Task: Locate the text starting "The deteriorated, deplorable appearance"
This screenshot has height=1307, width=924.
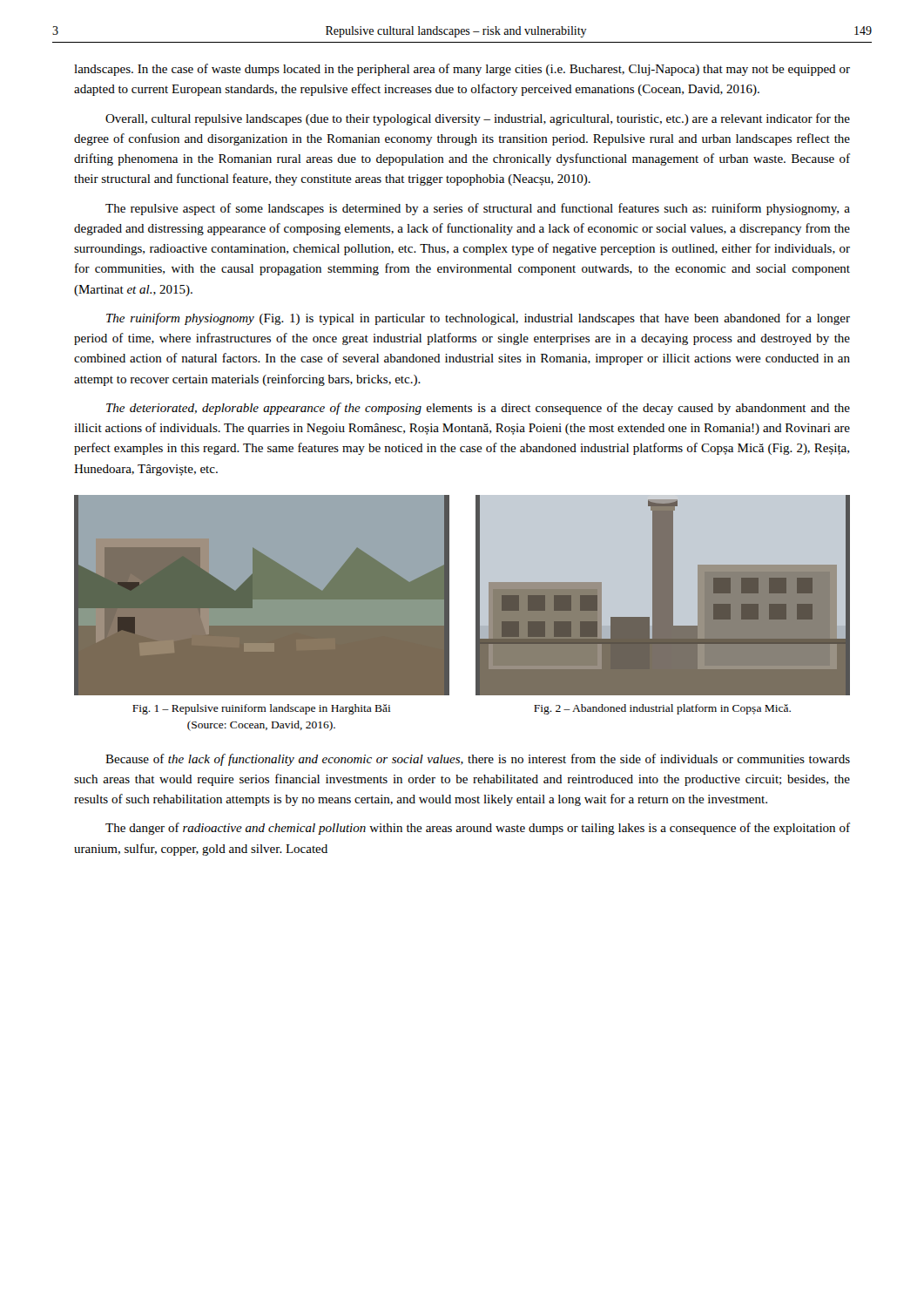Action: pyautogui.click(x=462, y=438)
